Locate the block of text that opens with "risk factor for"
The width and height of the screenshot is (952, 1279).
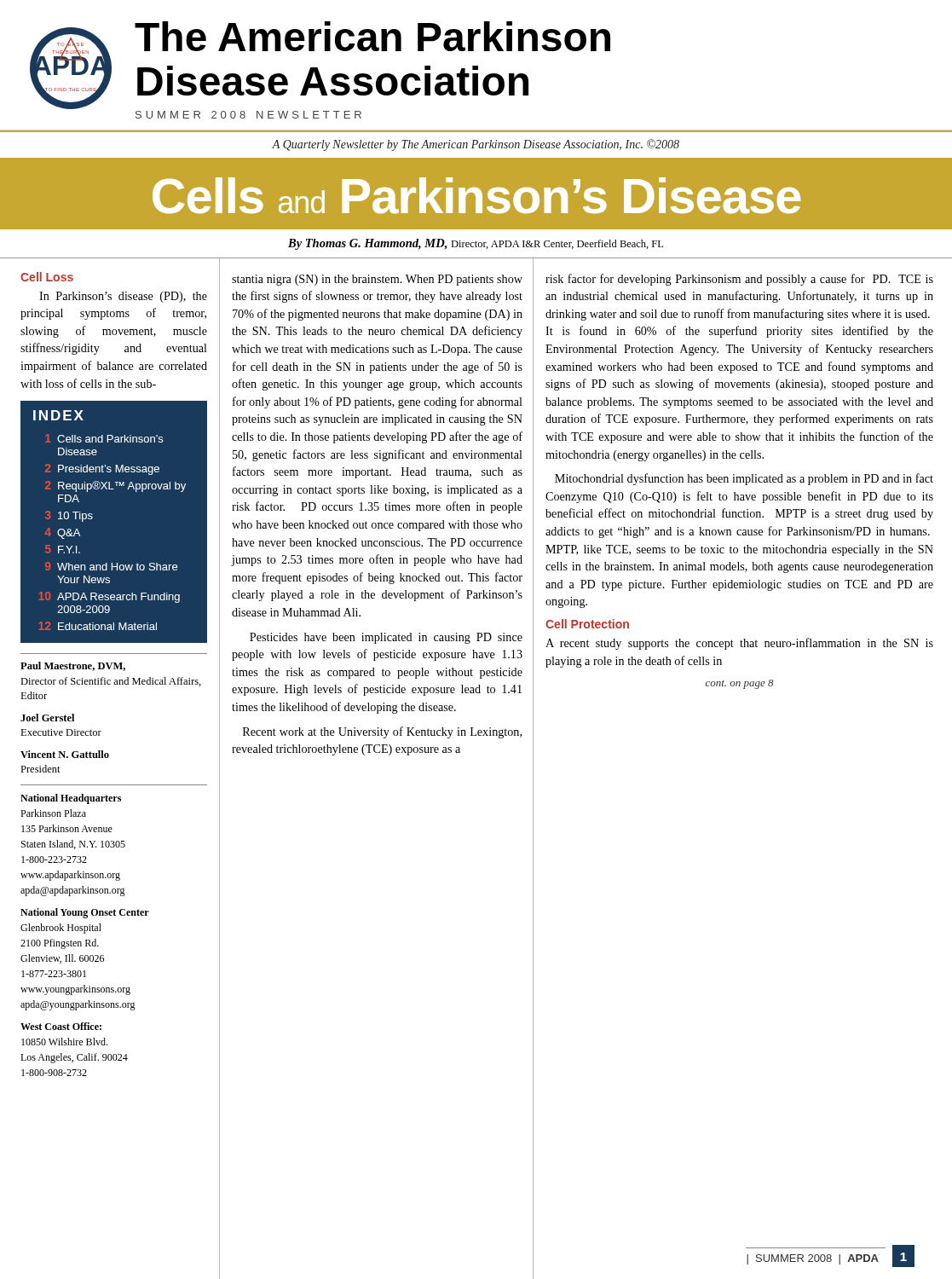(739, 366)
